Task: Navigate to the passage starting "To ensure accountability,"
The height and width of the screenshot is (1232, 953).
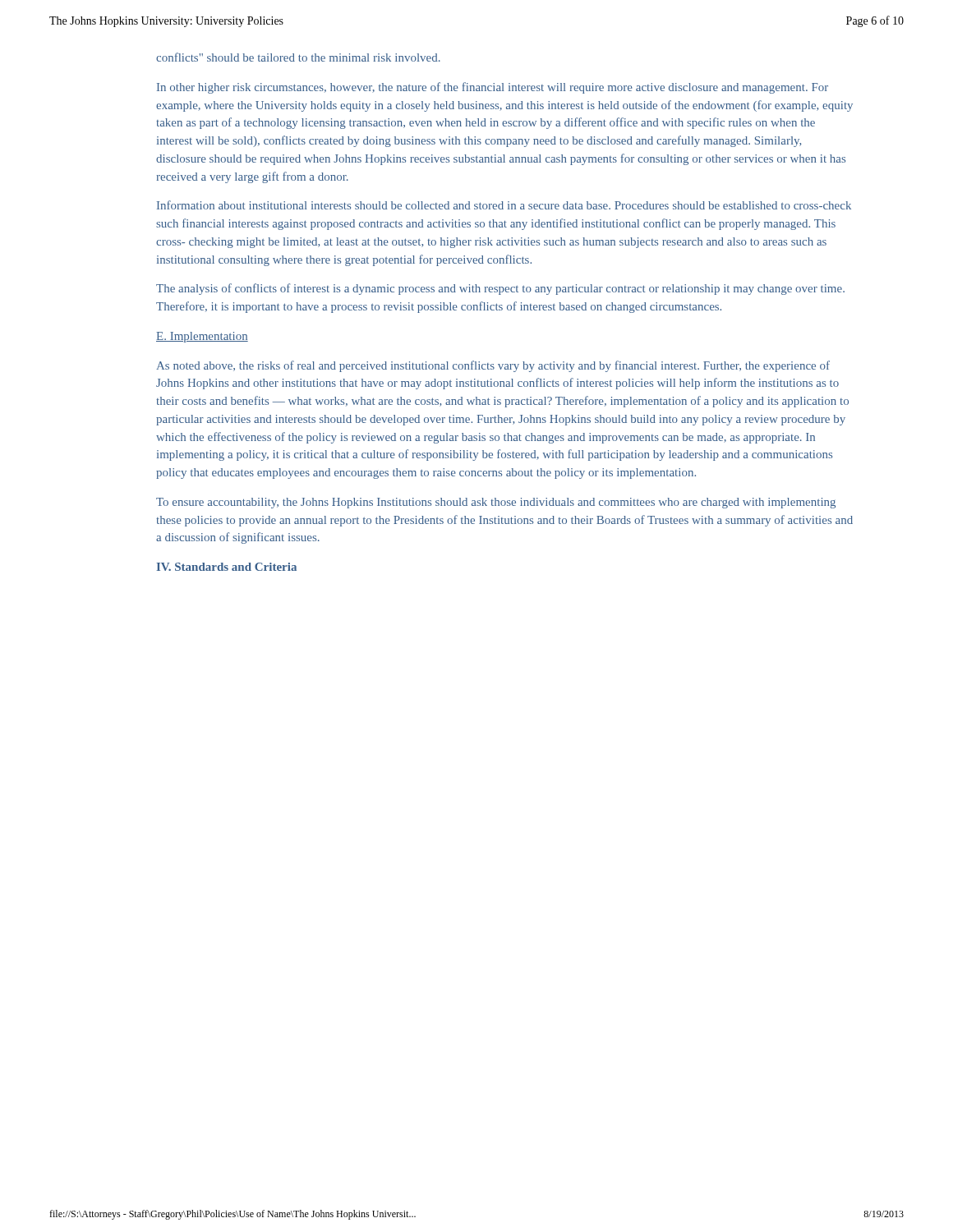Action: pyautogui.click(x=505, y=519)
